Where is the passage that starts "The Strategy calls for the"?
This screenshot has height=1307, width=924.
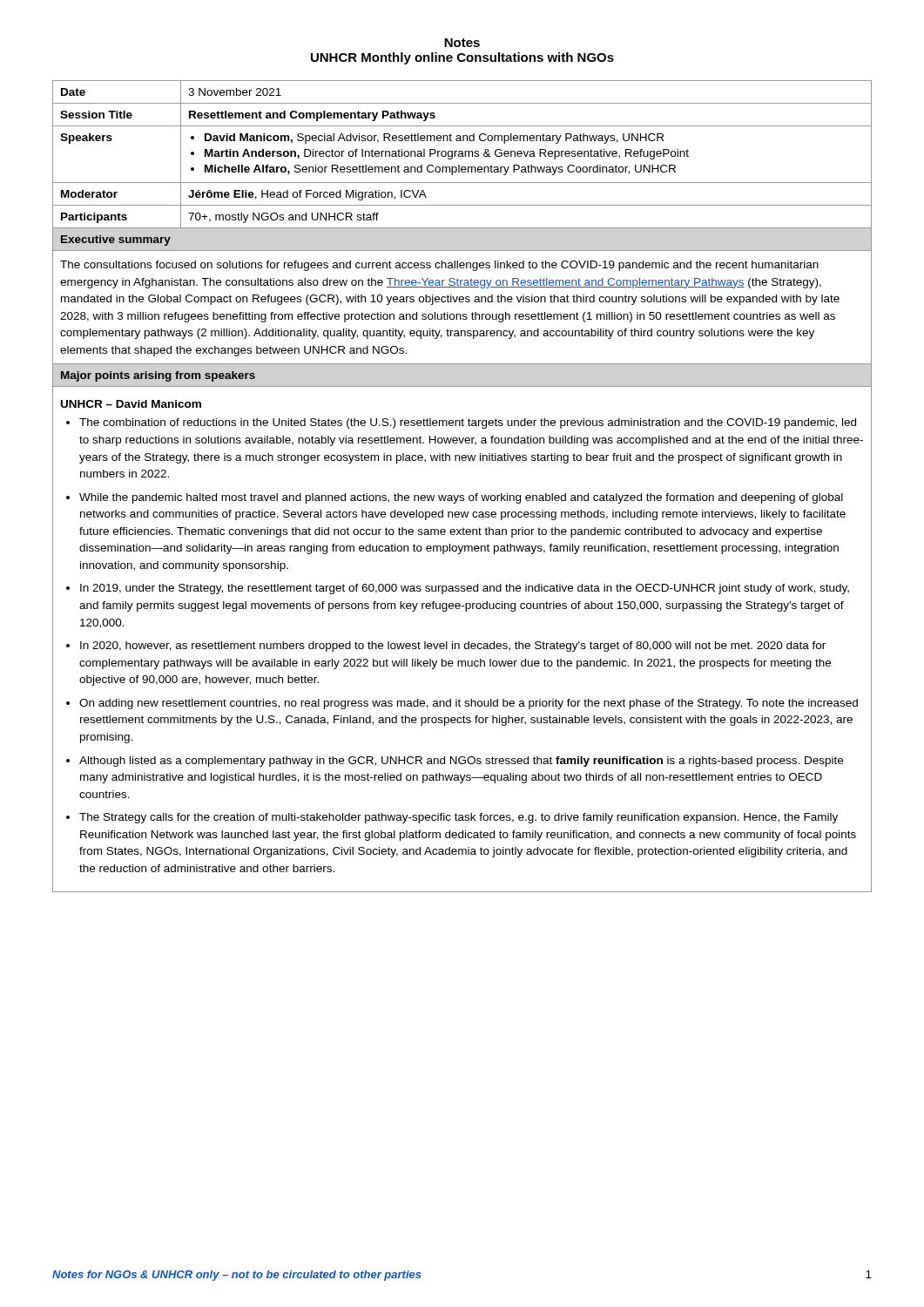pyautogui.click(x=468, y=843)
